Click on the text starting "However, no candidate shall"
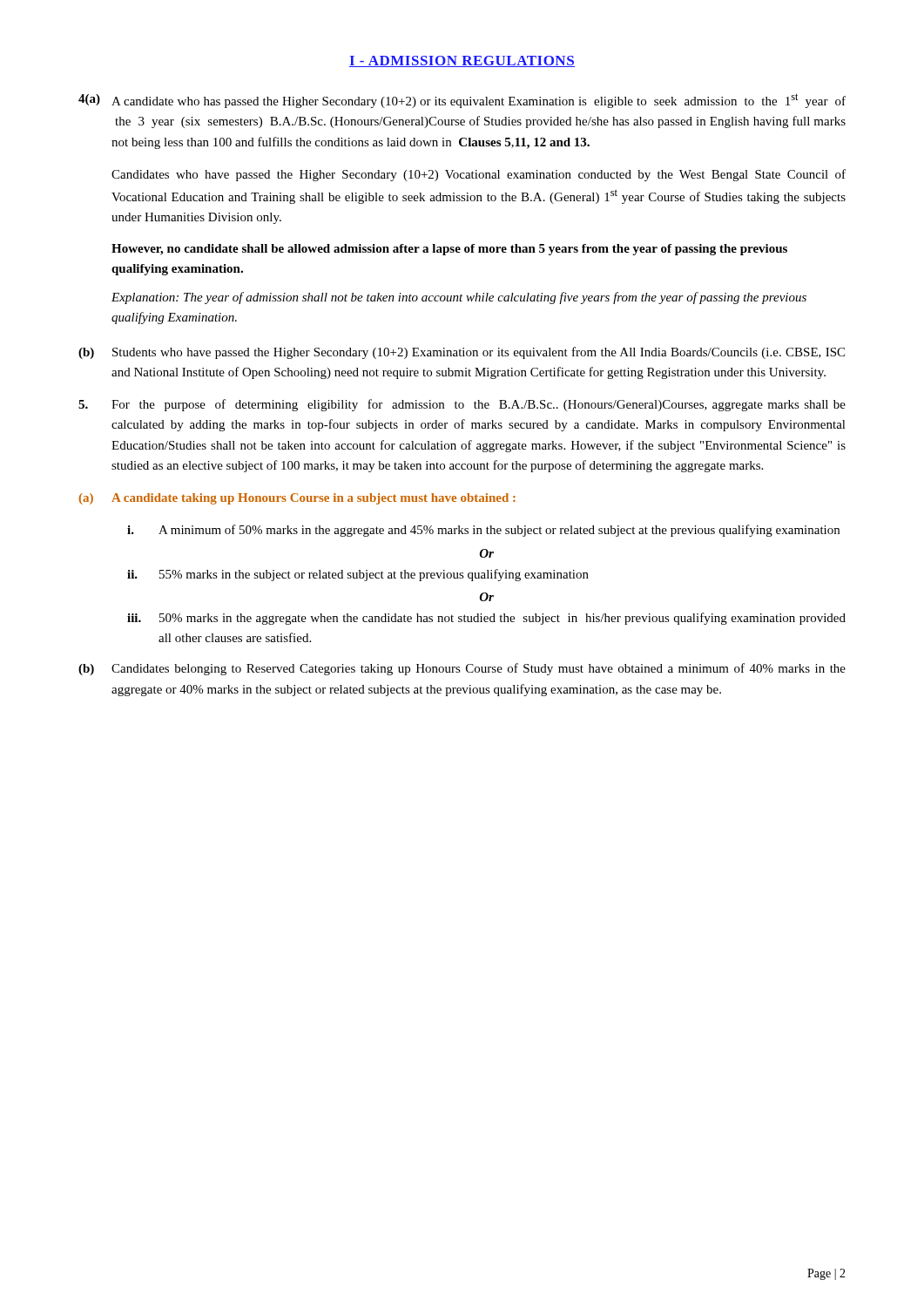 click(450, 258)
